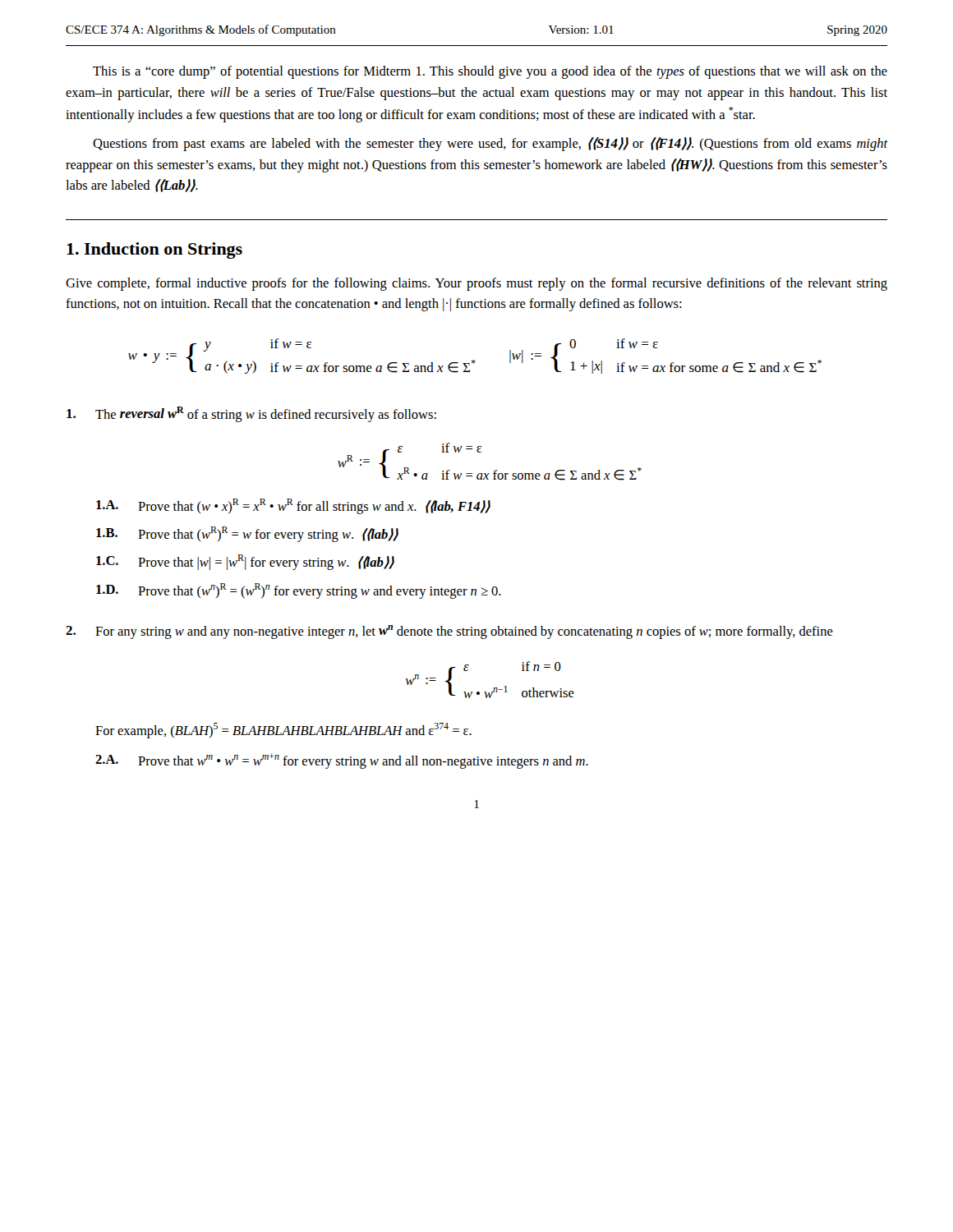The height and width of the screenshot is (1232, 953).
Task: Find the list item with the text "A. Prove that (w • x)R"
Action: (491, 506)
